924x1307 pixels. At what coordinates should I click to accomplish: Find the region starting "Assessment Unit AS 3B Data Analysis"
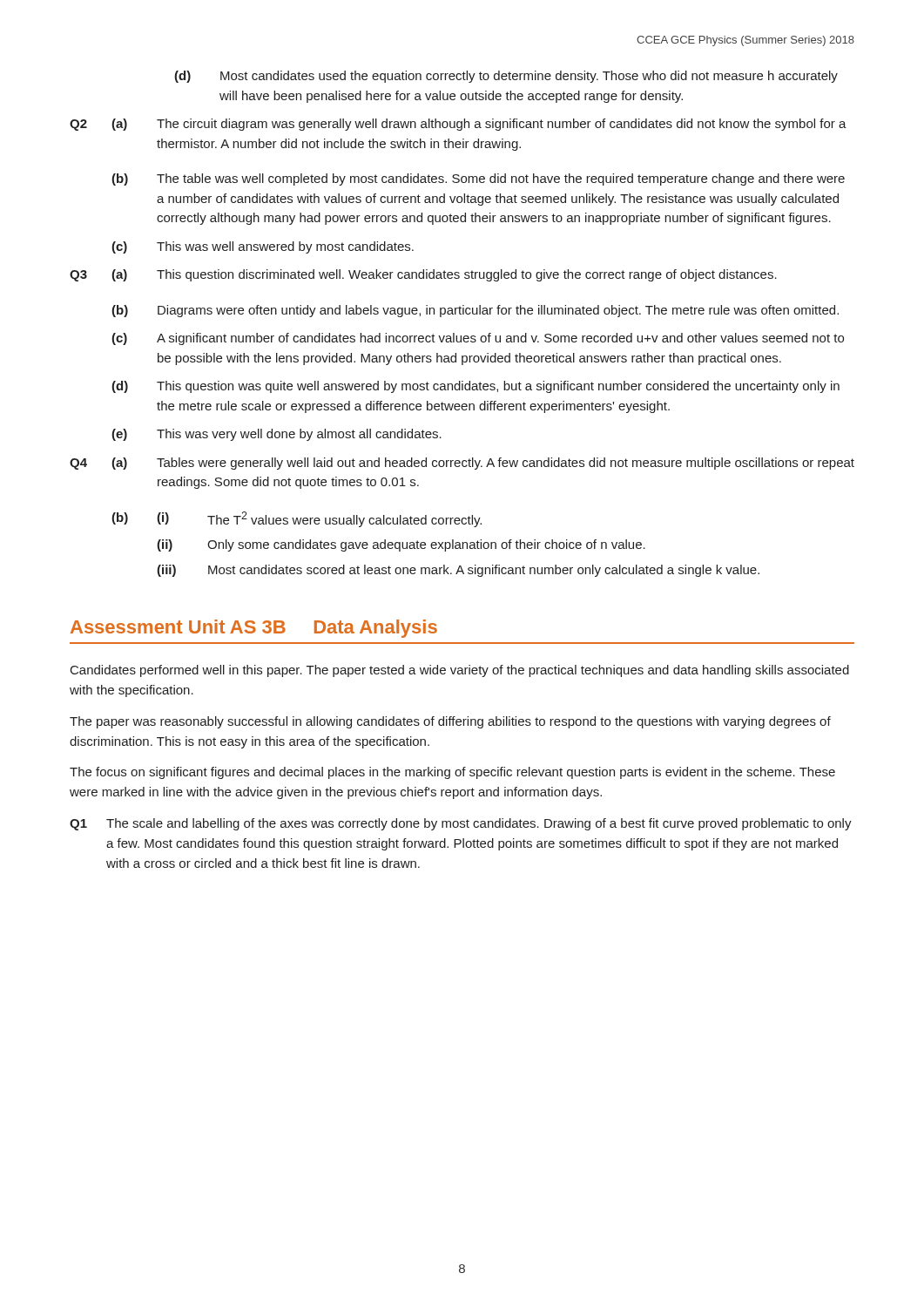click(x=254, y=629)
